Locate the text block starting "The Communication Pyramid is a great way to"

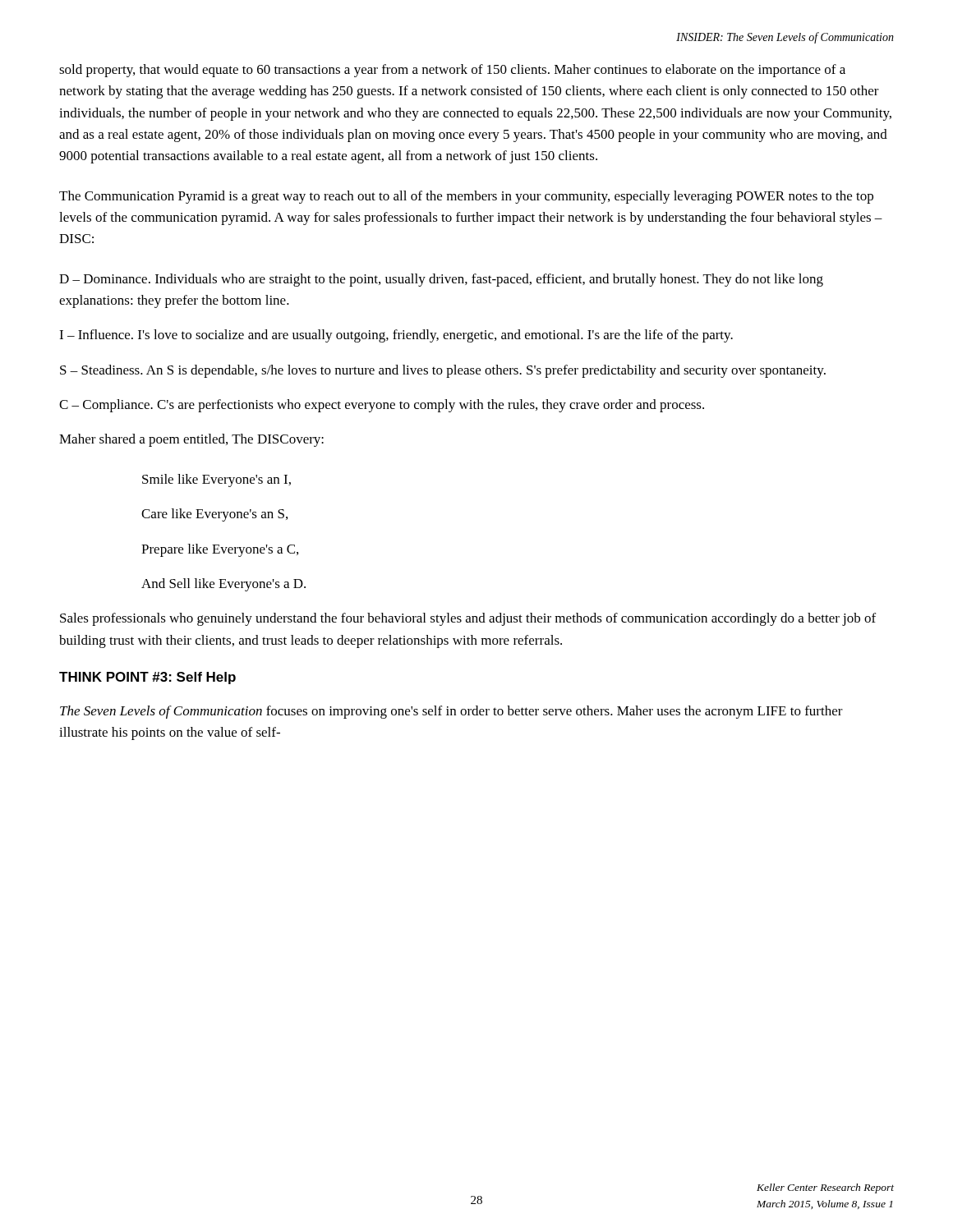point(470,217)
